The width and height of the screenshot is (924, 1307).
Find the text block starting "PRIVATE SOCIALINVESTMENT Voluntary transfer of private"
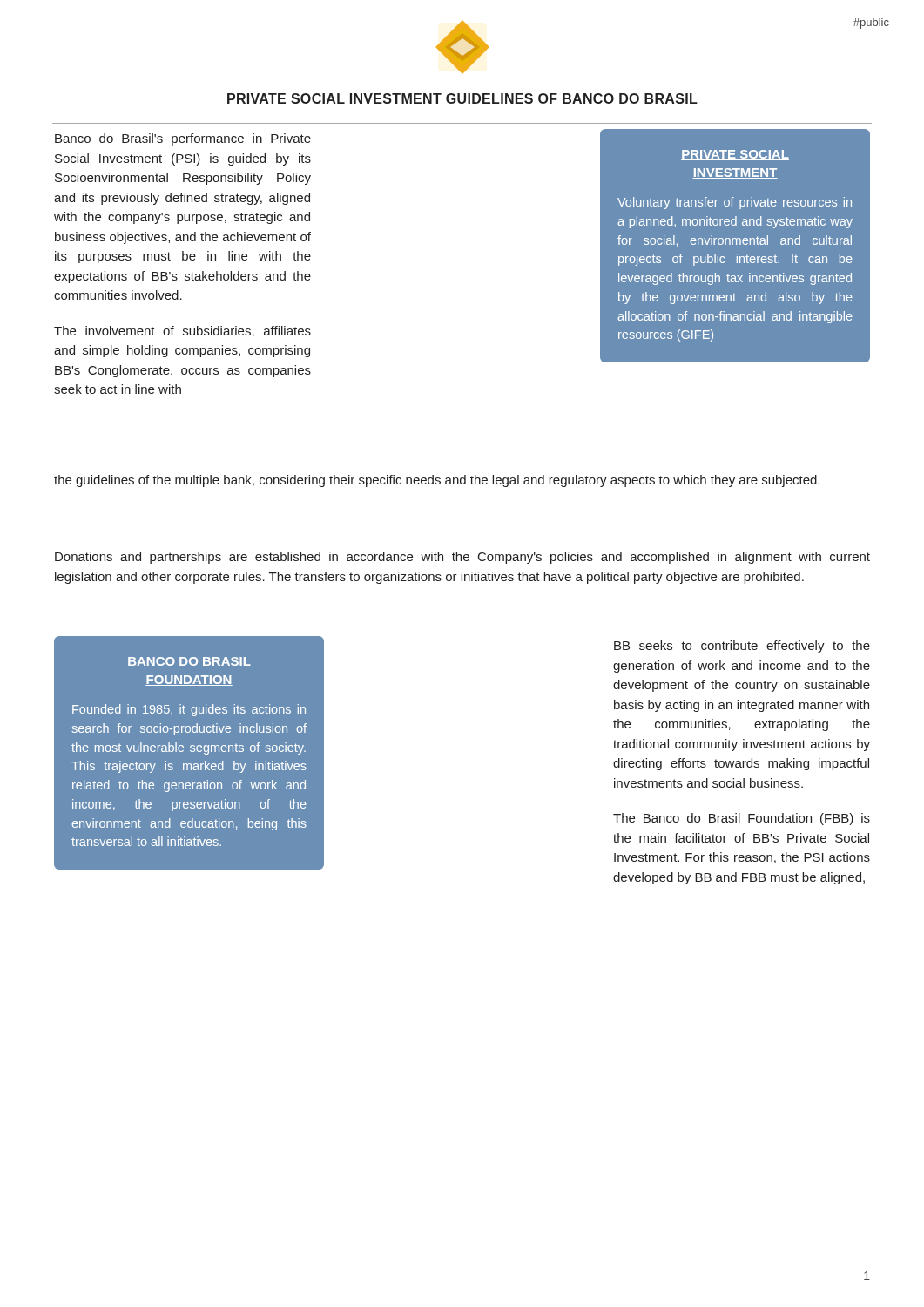[735, 243]
